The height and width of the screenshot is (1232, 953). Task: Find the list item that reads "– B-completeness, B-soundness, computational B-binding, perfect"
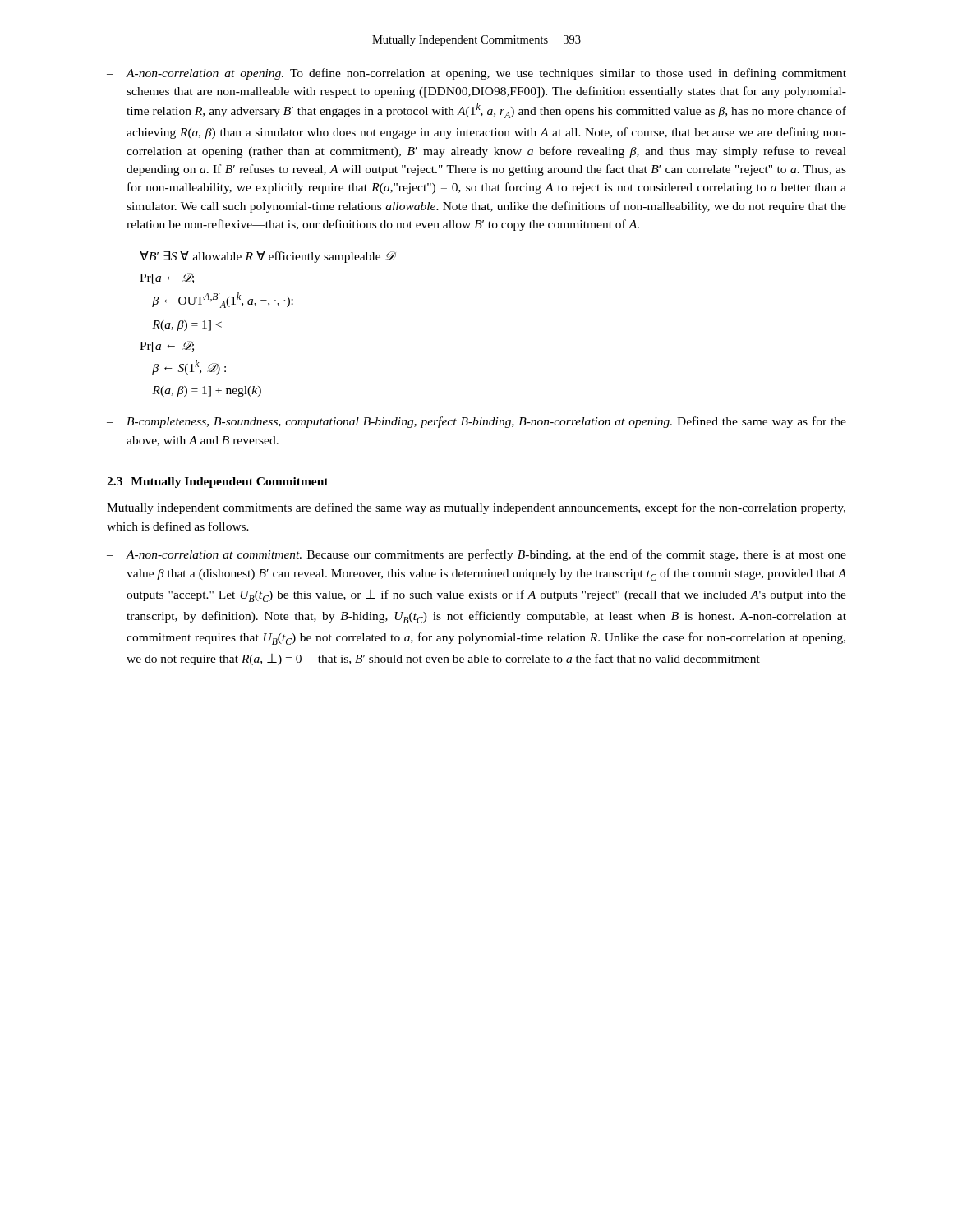click(x=476, y=431)
